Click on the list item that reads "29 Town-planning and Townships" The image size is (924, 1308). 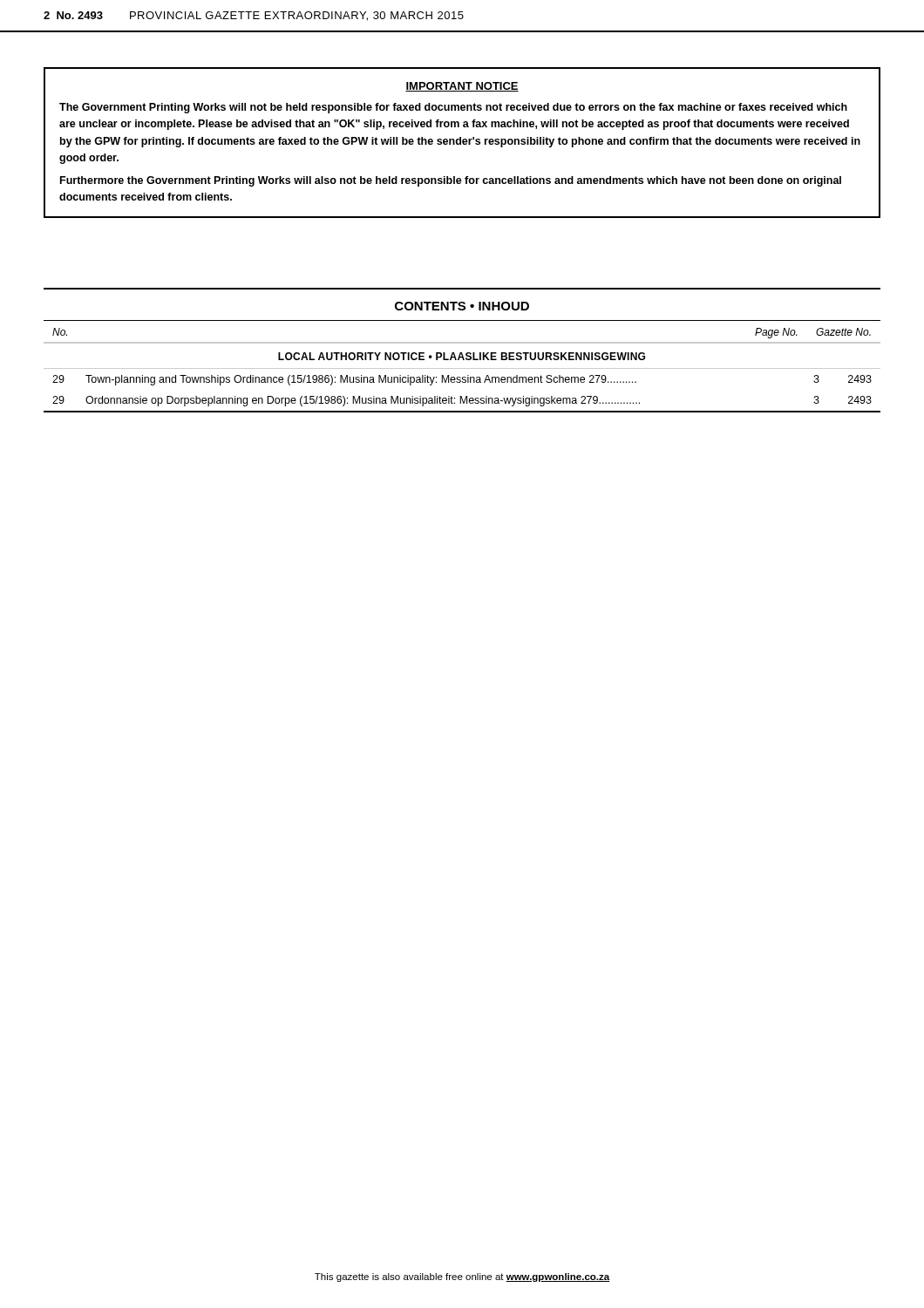coord(462,380)
